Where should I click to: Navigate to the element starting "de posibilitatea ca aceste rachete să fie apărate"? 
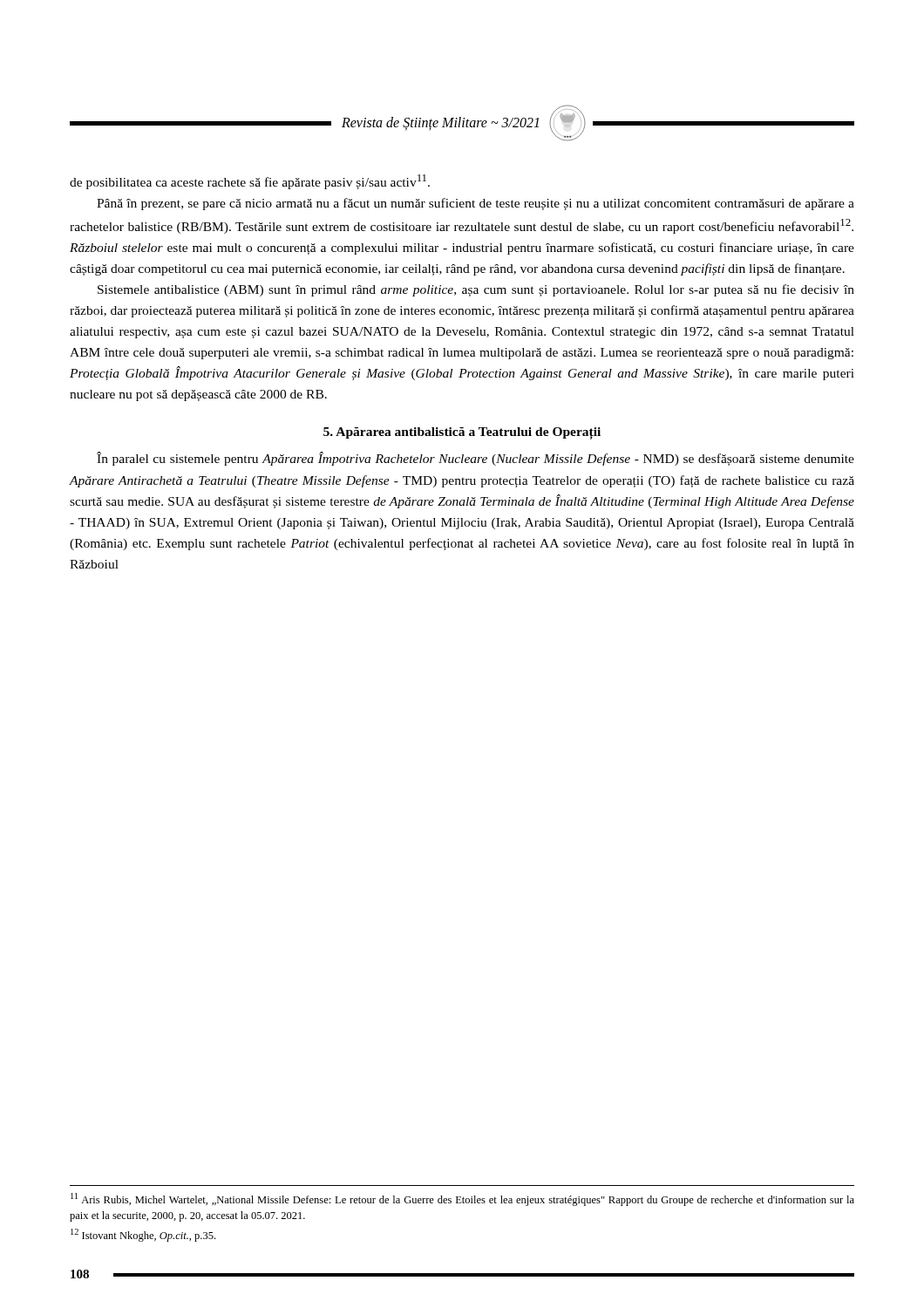[x=462, y=287]
